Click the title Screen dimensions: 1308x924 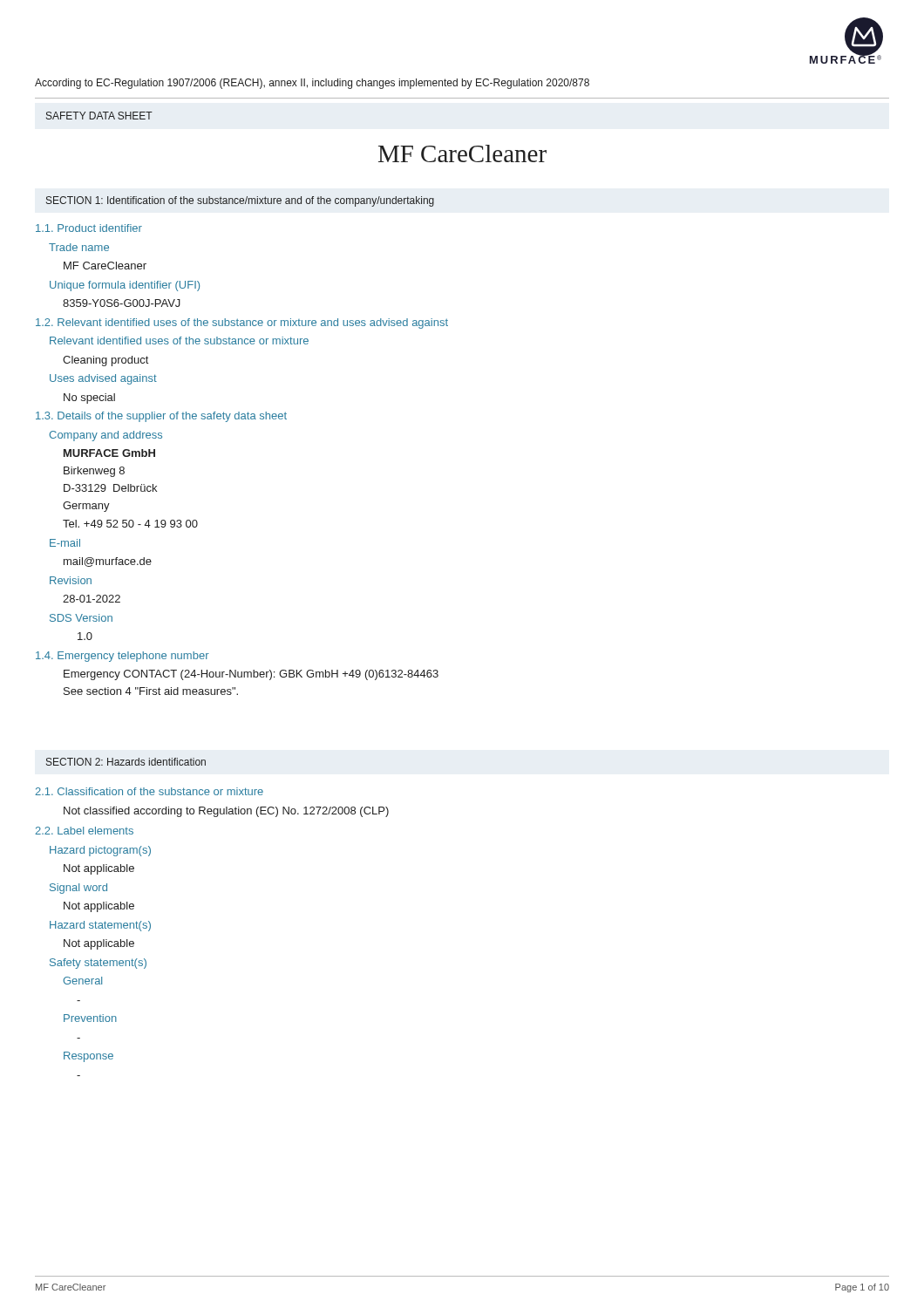pos(462,153)
